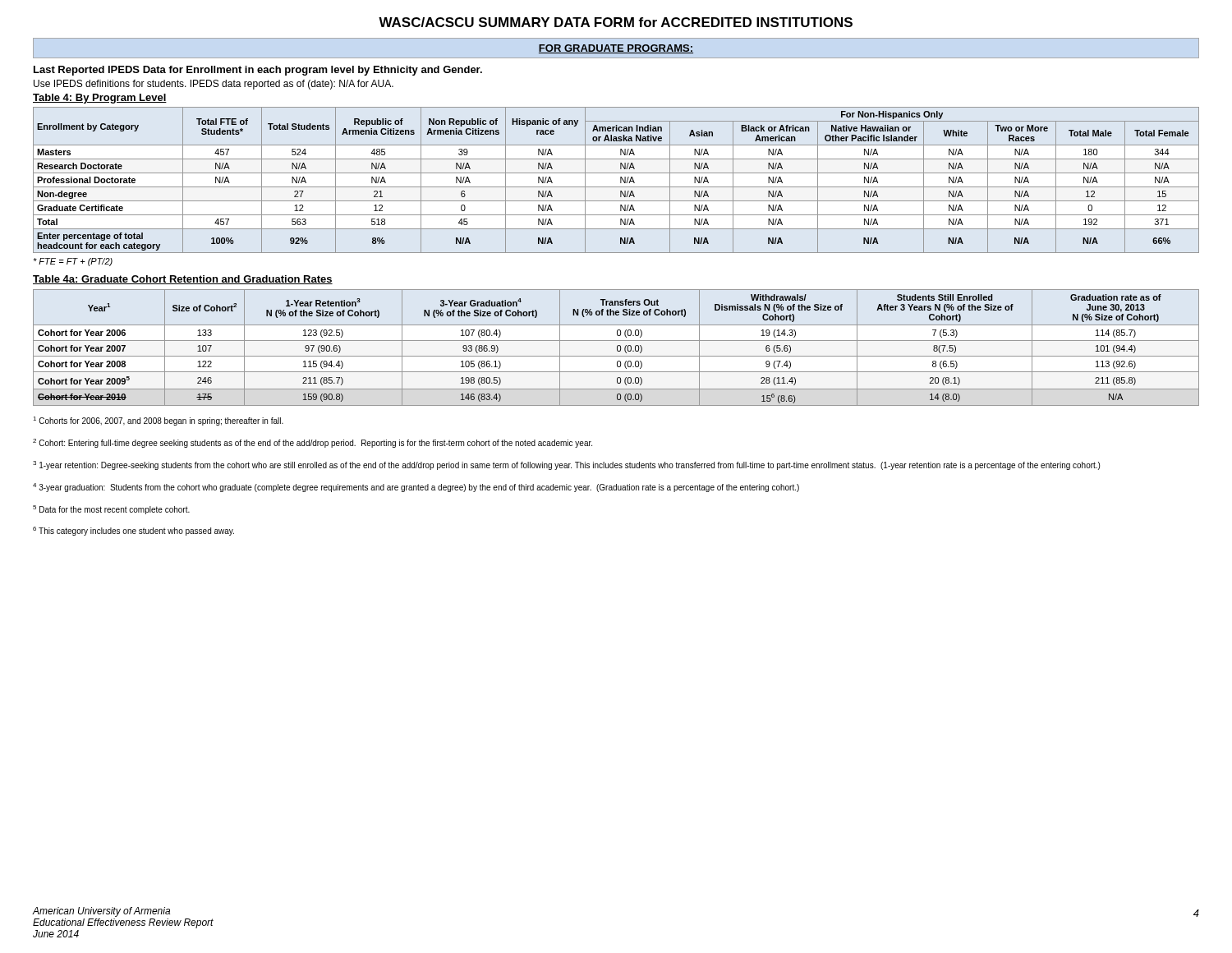The width and height of the screenshot is (1232, 953).
Task: Find the text starting "1 Cohorts for 2006,"
Action: tap(616, 476)
